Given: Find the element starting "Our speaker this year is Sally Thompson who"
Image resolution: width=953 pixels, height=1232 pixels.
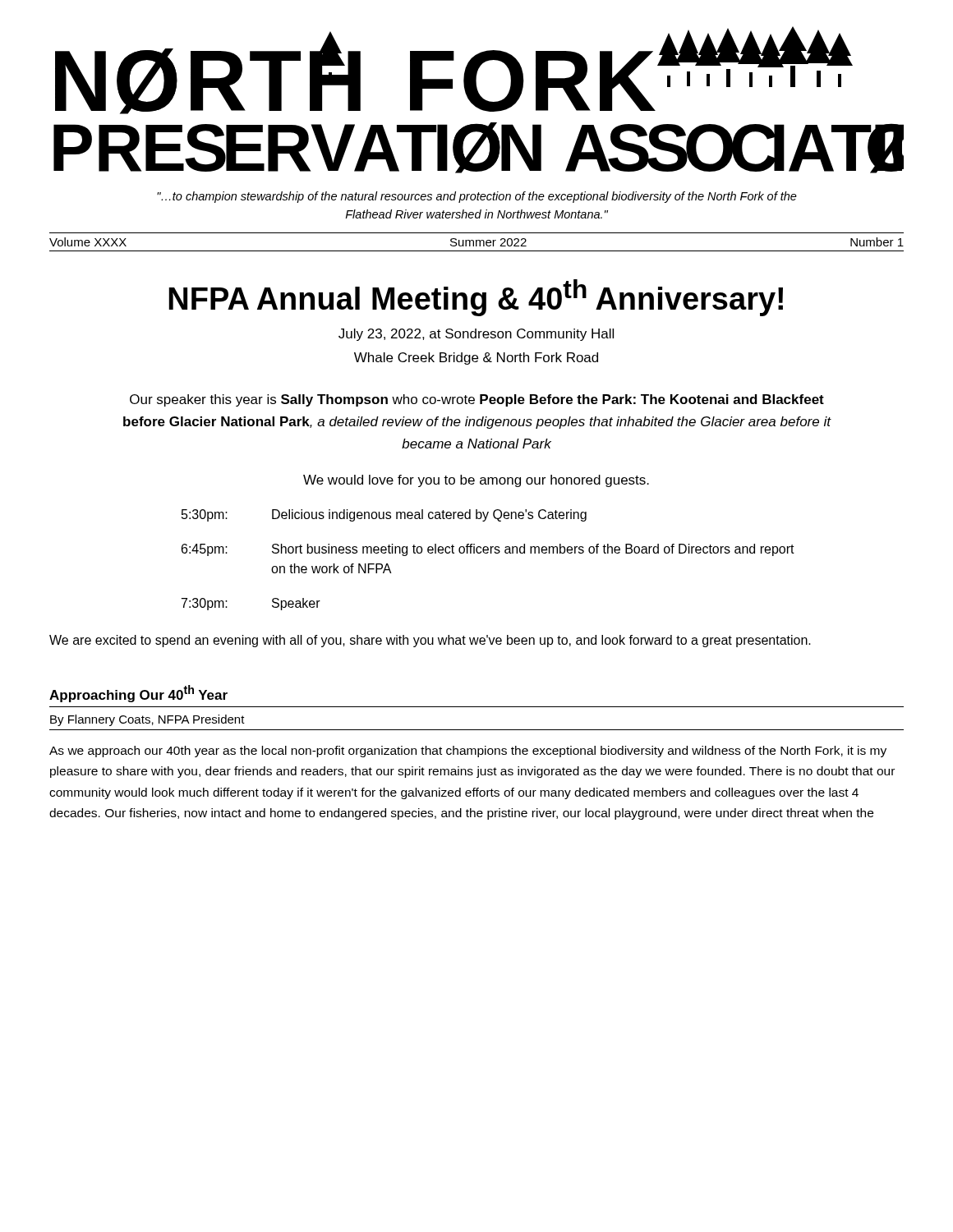Looking at the screenshot, I should [476, 422].
